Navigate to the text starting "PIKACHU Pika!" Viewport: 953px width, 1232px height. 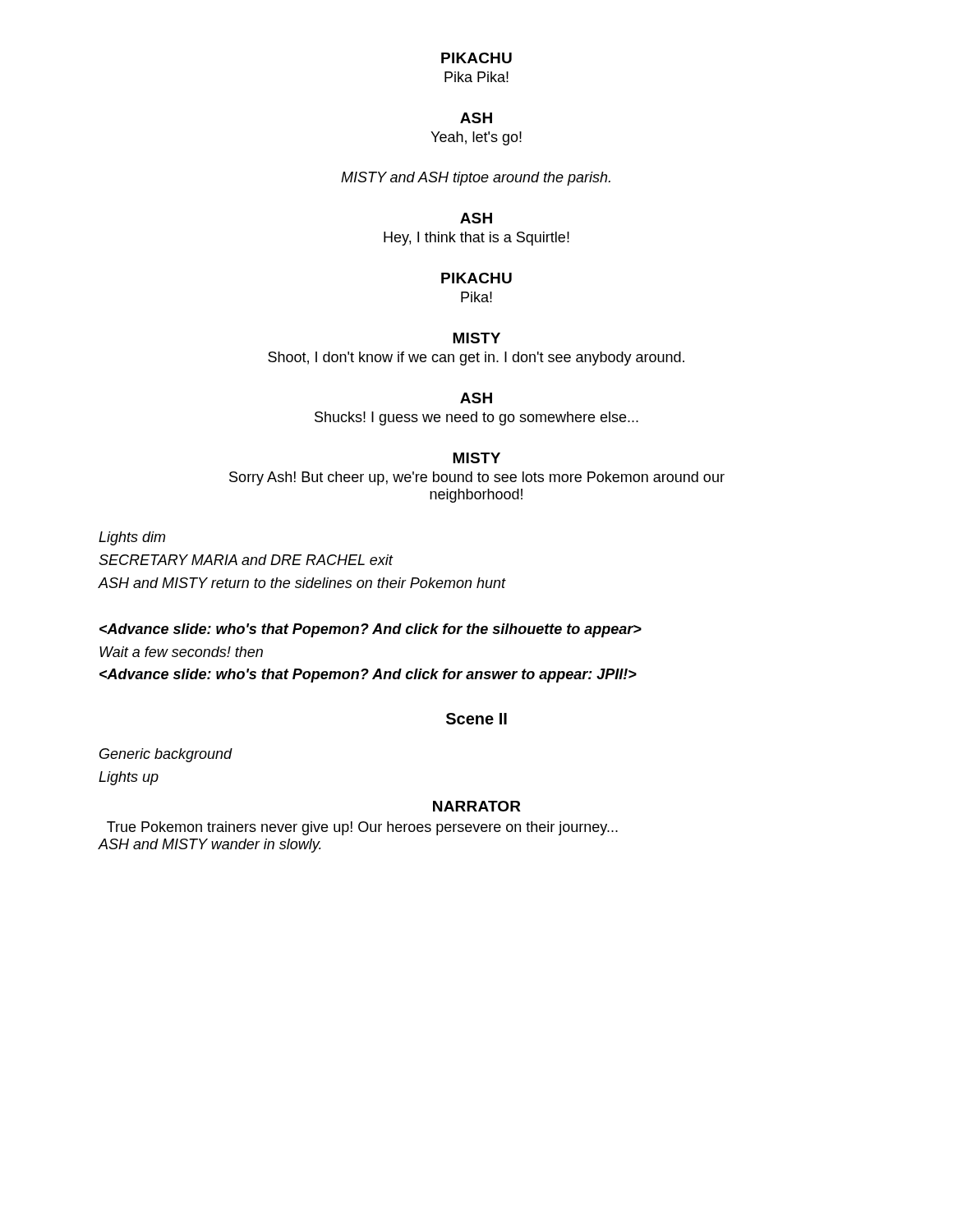(476, 288)
